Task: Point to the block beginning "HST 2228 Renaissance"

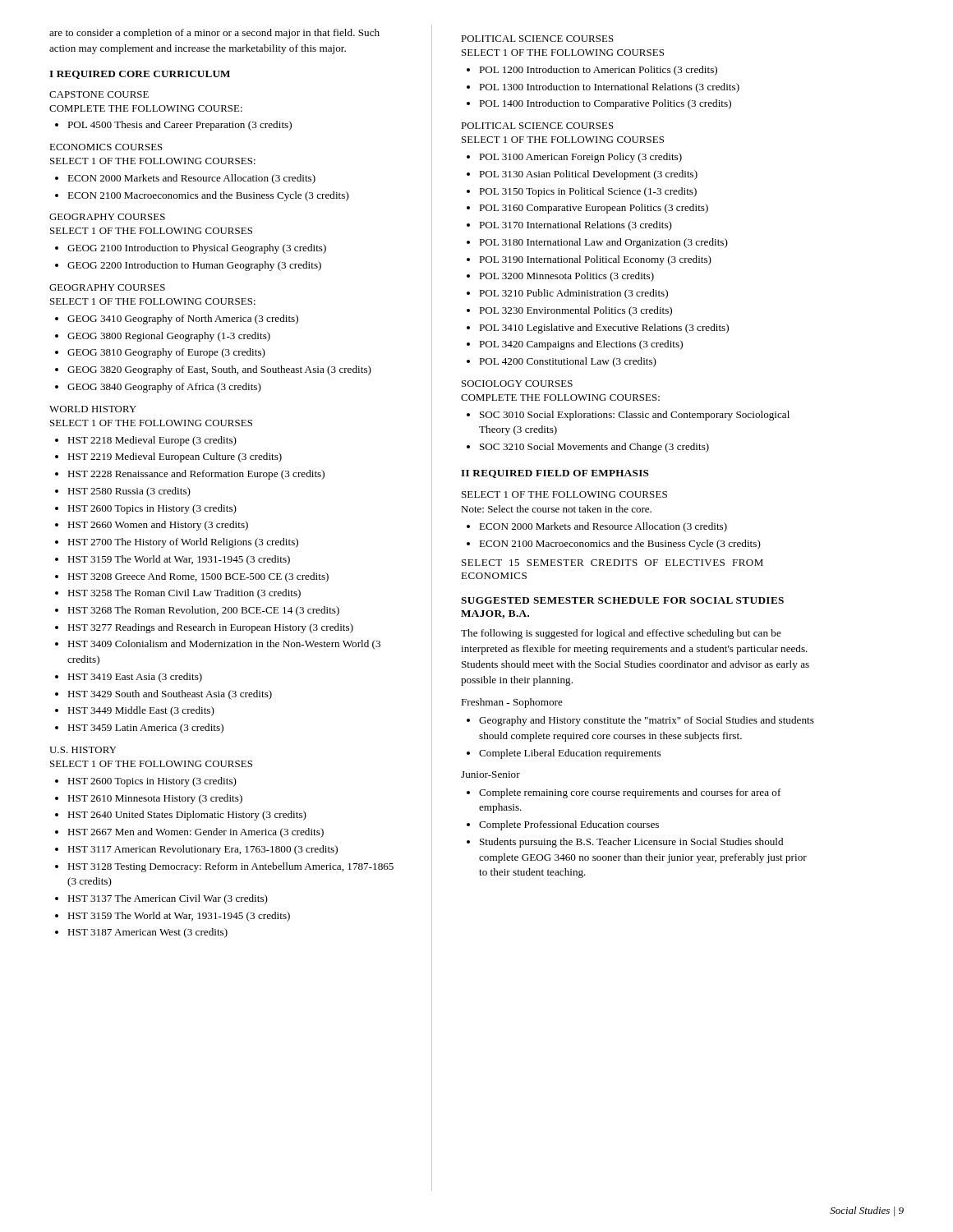Action: coord(196,474)
